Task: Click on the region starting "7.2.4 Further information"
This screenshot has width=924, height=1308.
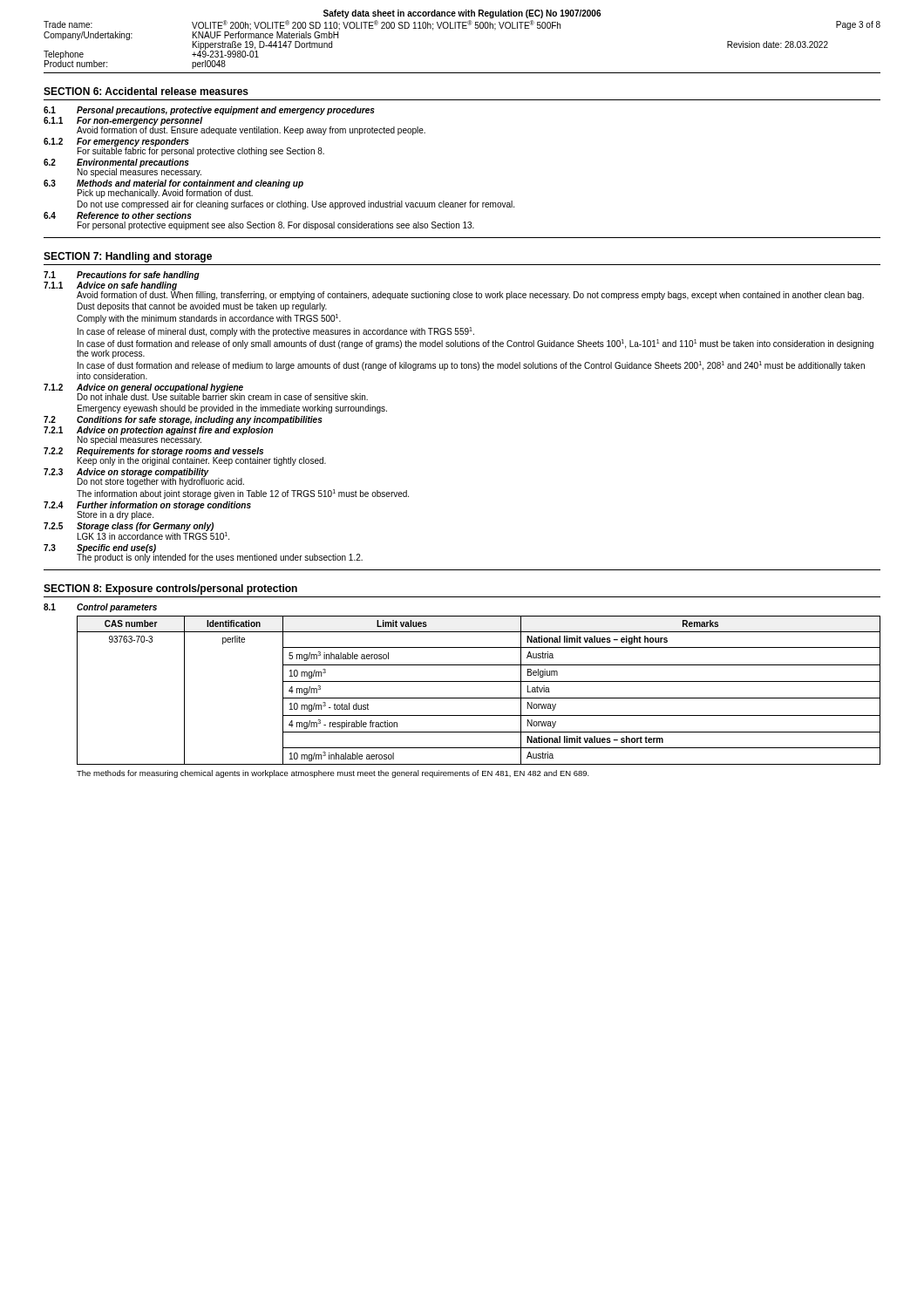Action: pos(147,511)
